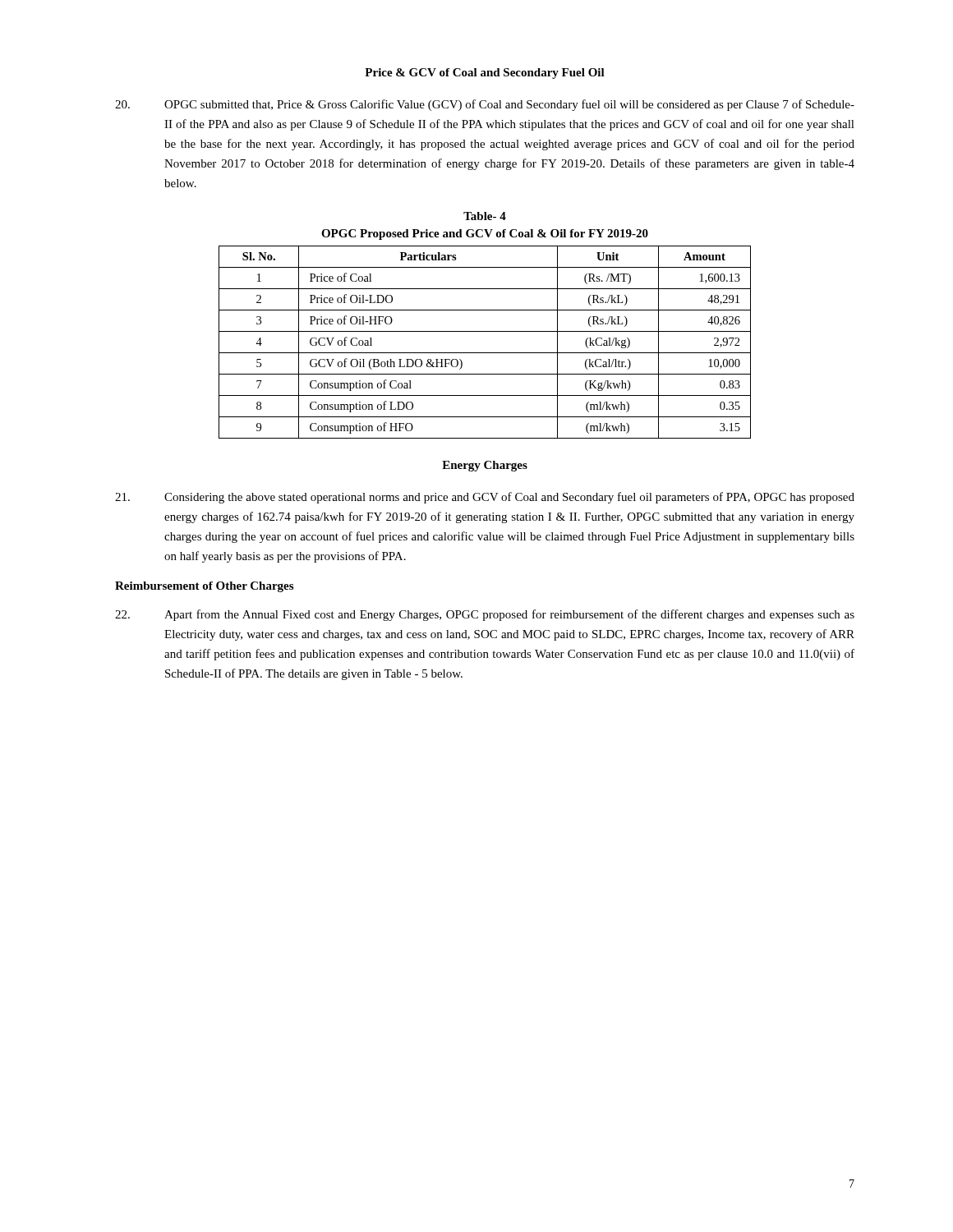Find the section header that reads "Reimbursement of Other Charges"

tap(204, 586)
